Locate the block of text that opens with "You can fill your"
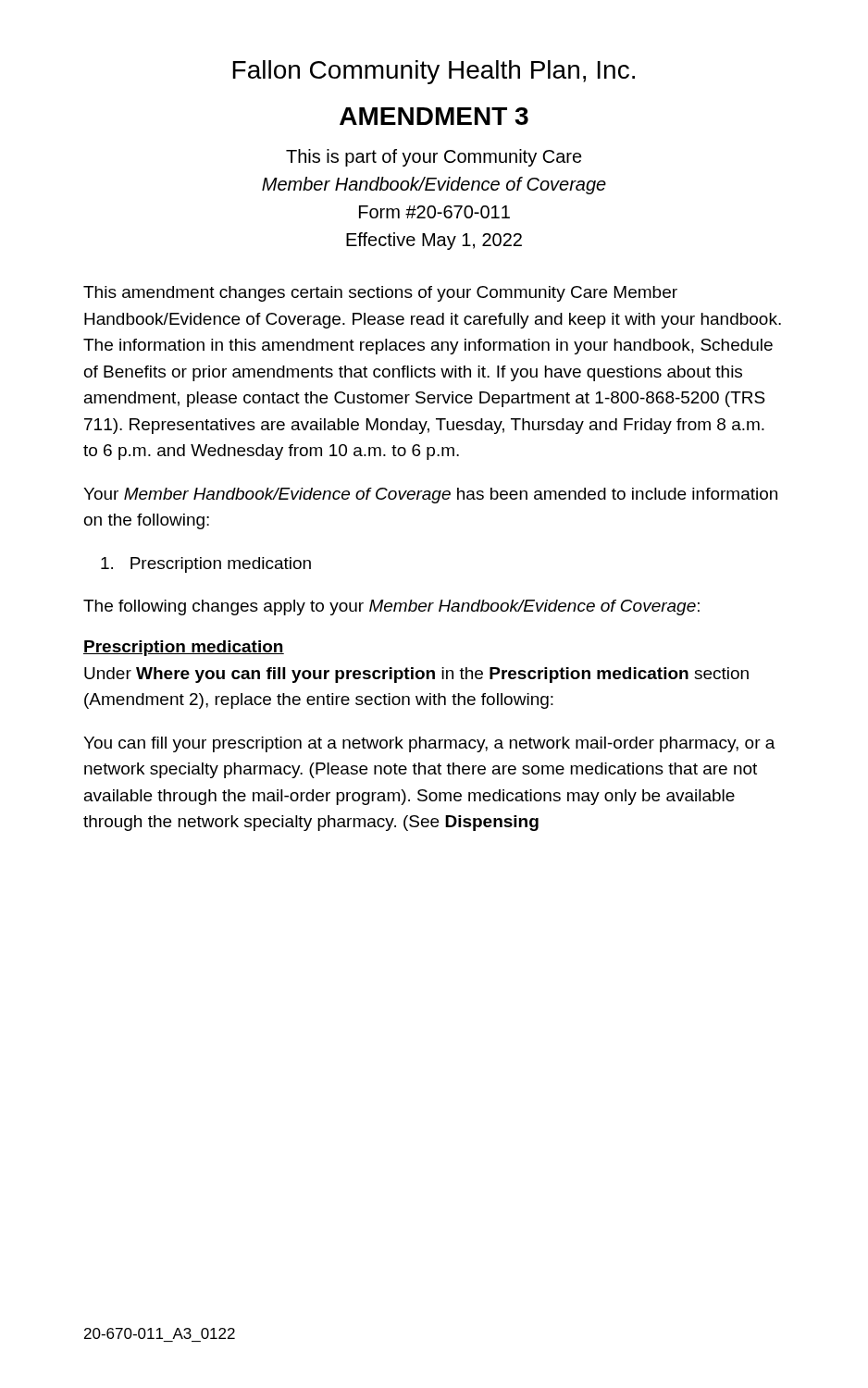Viewport: 868px width, 1388px height. coord(429,782)
